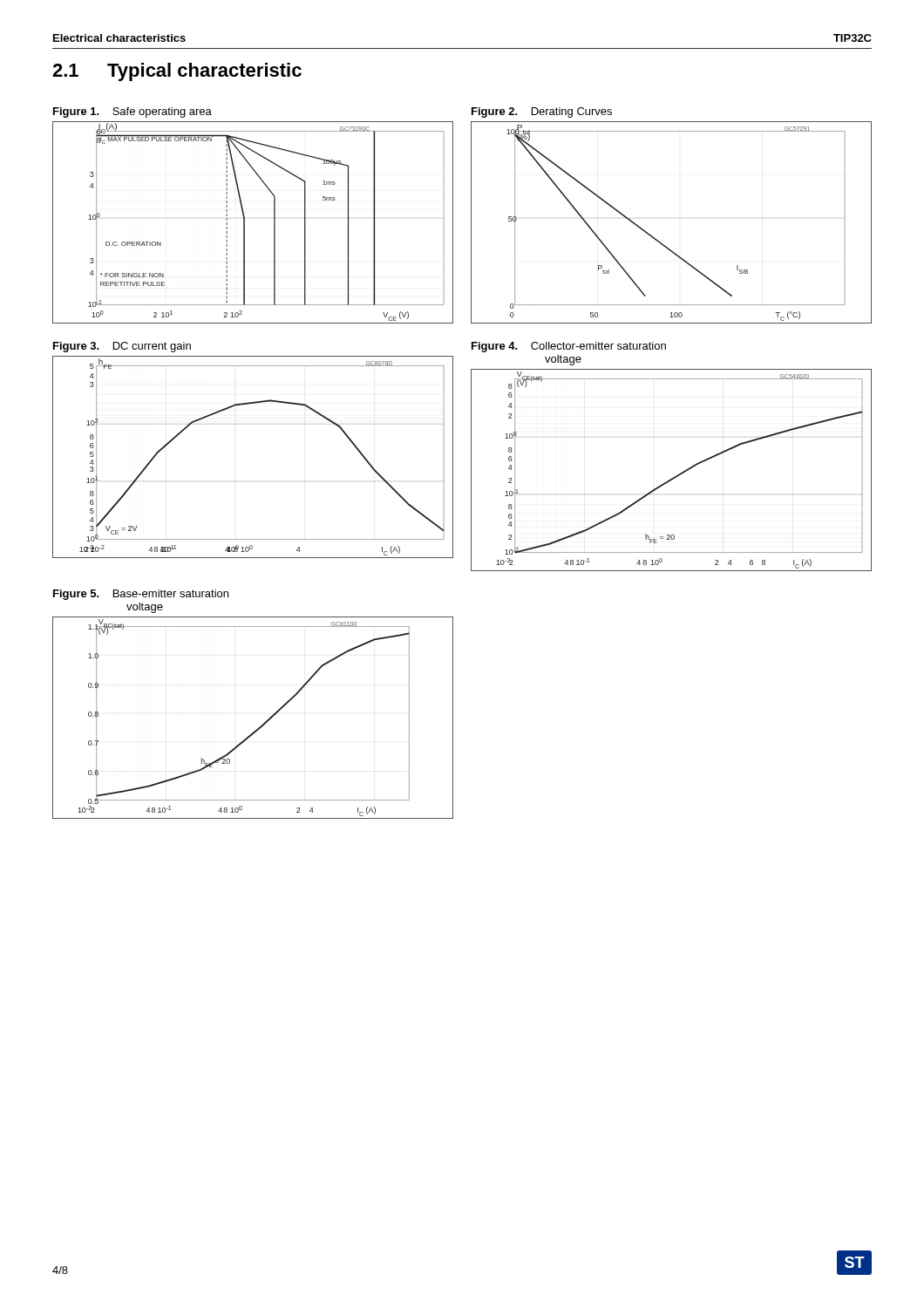Where does it say "Figure 2. Derating Curves"?

(542, 111)
